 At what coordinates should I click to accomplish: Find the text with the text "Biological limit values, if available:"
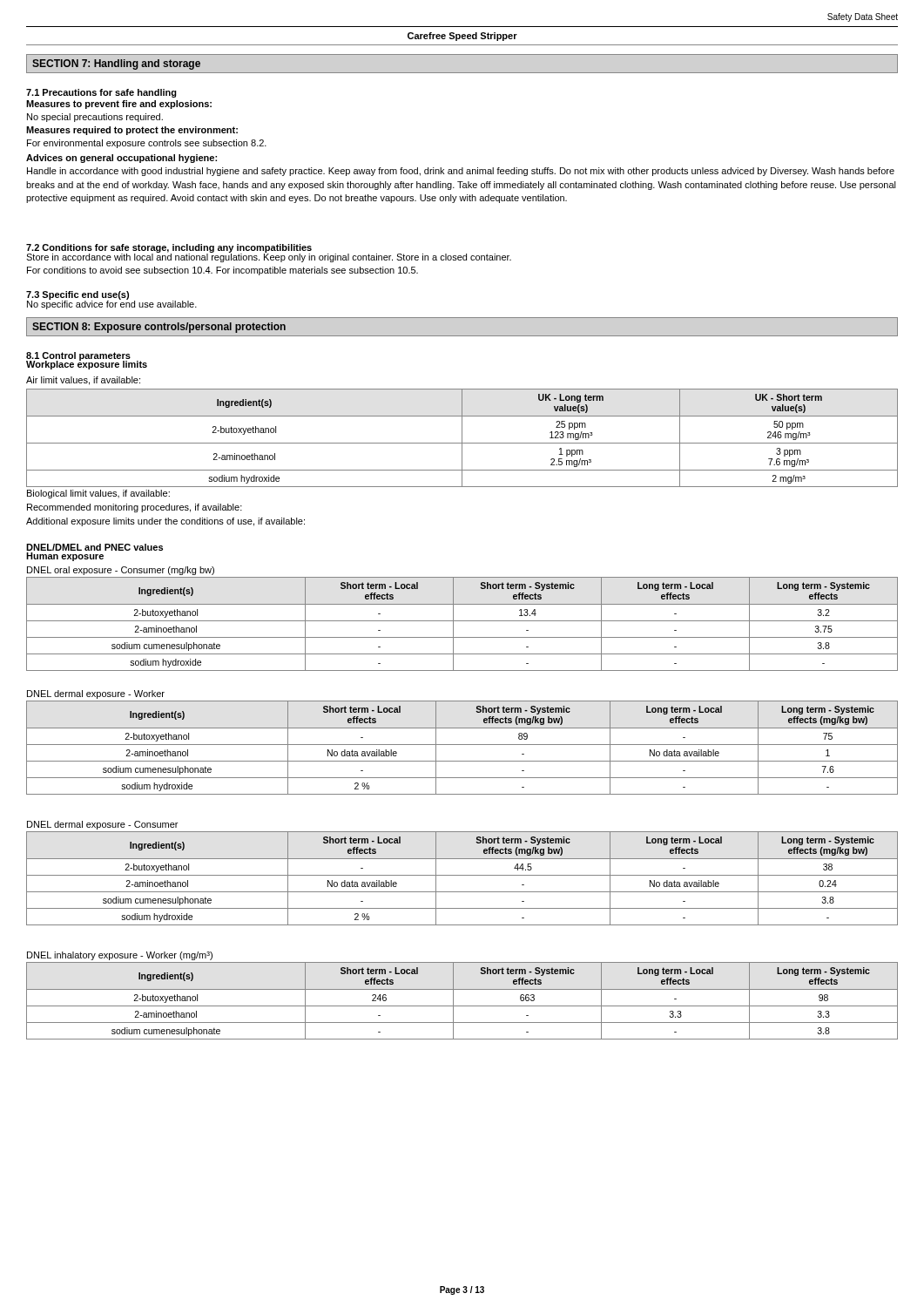pos(98,493)
